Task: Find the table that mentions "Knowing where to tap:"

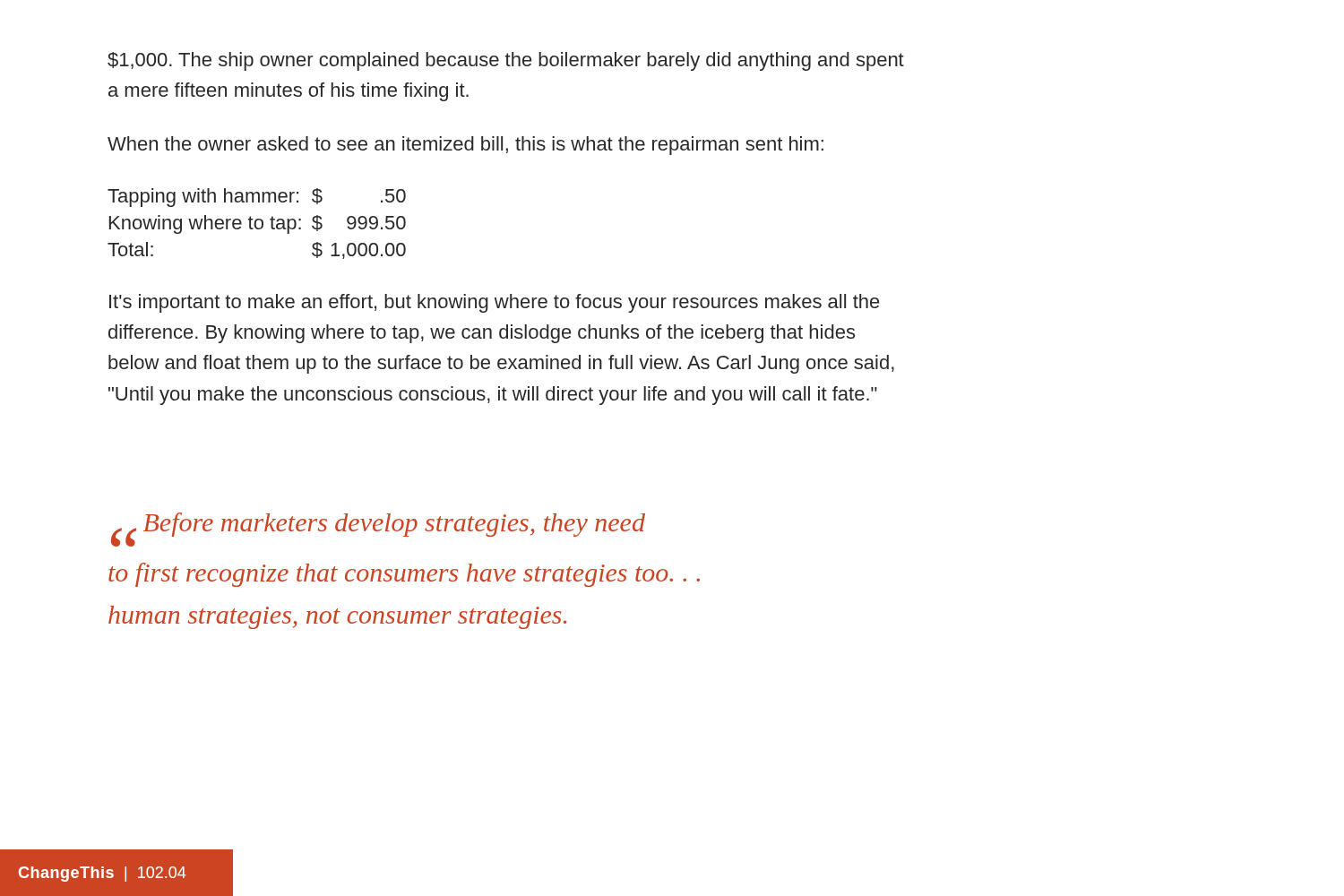Action: click(x=672, y=223)
